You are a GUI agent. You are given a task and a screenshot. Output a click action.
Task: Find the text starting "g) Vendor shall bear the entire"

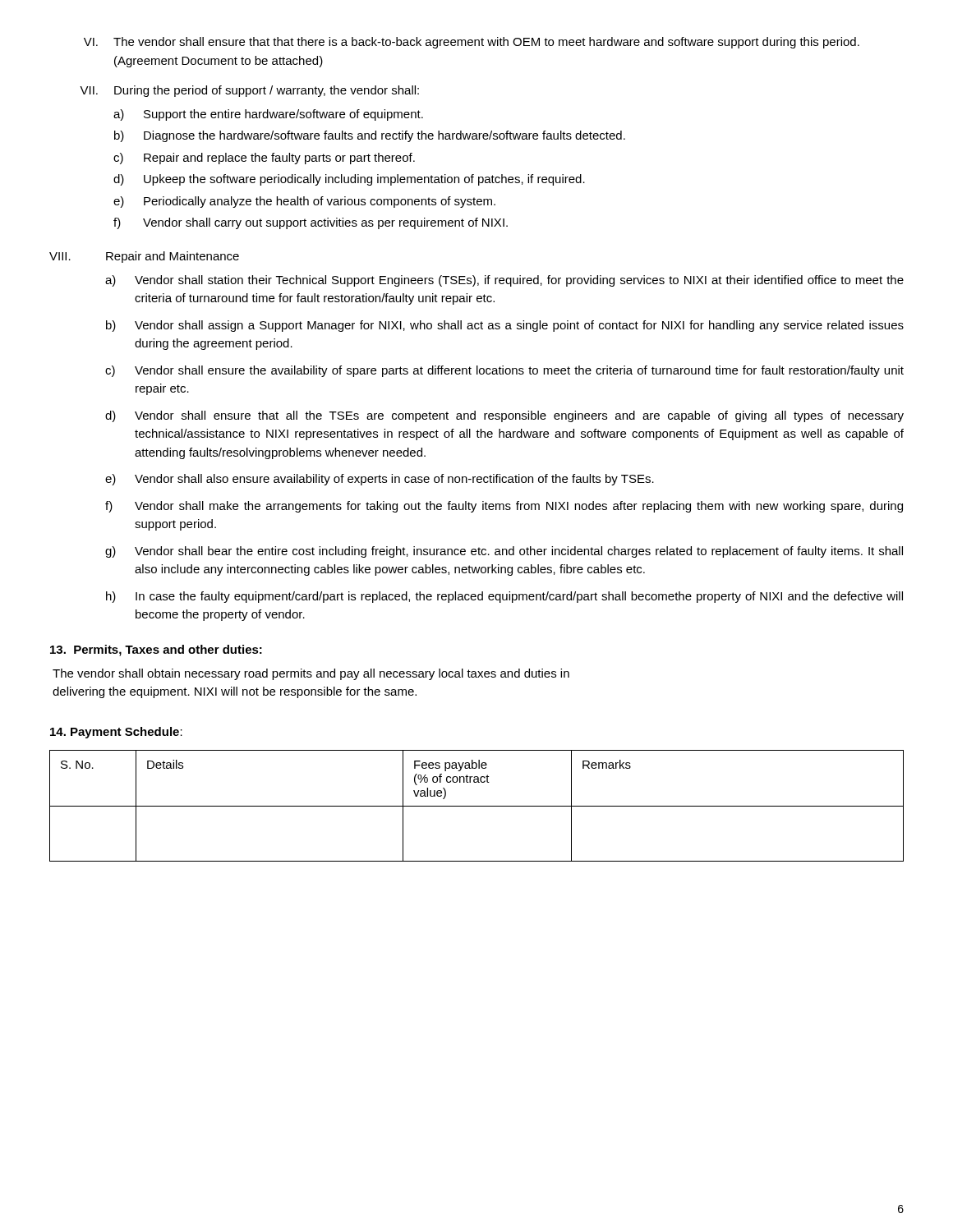[504, 560]
